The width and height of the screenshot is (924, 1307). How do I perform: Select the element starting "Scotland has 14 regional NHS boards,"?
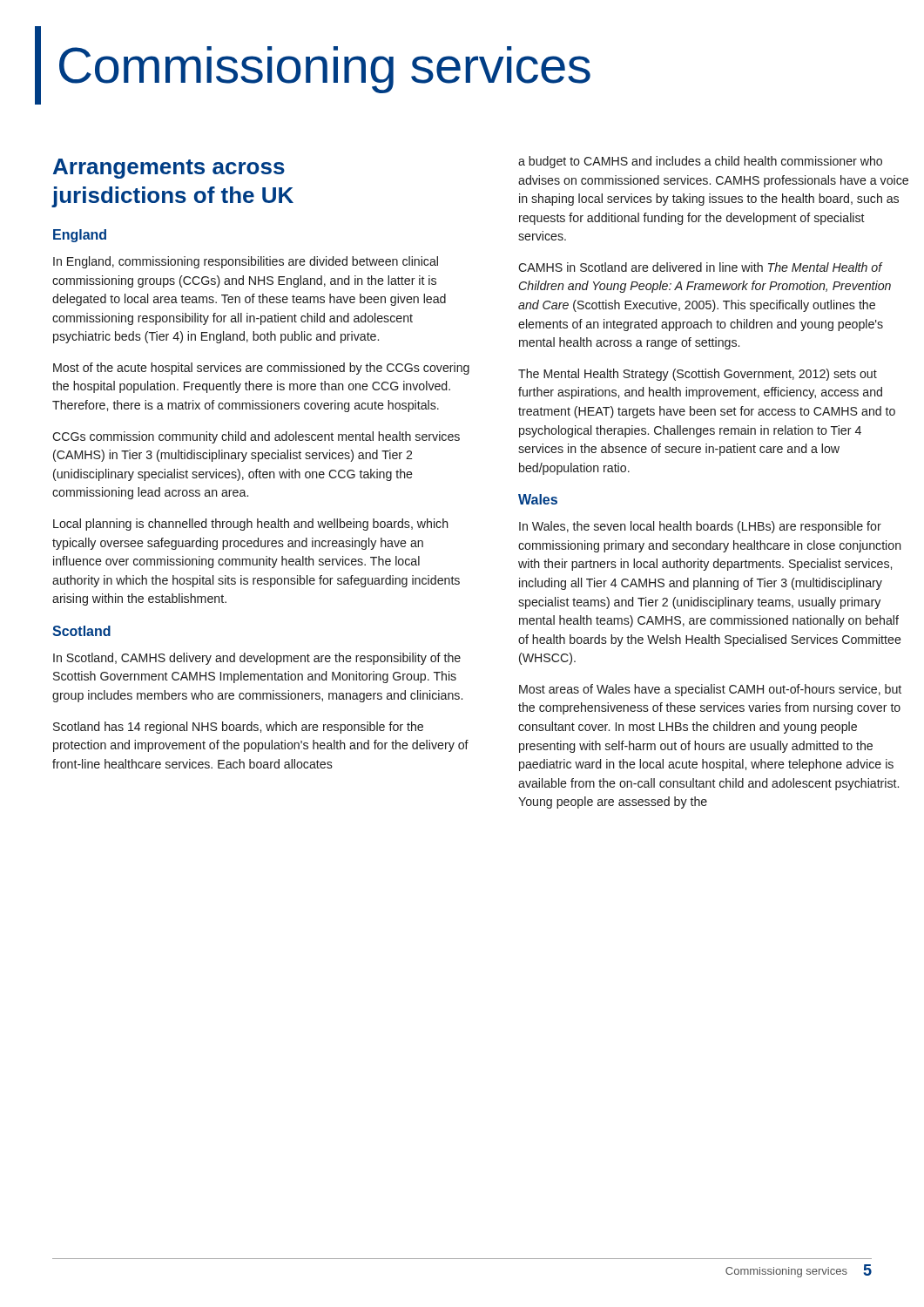(x=260, y=745)
